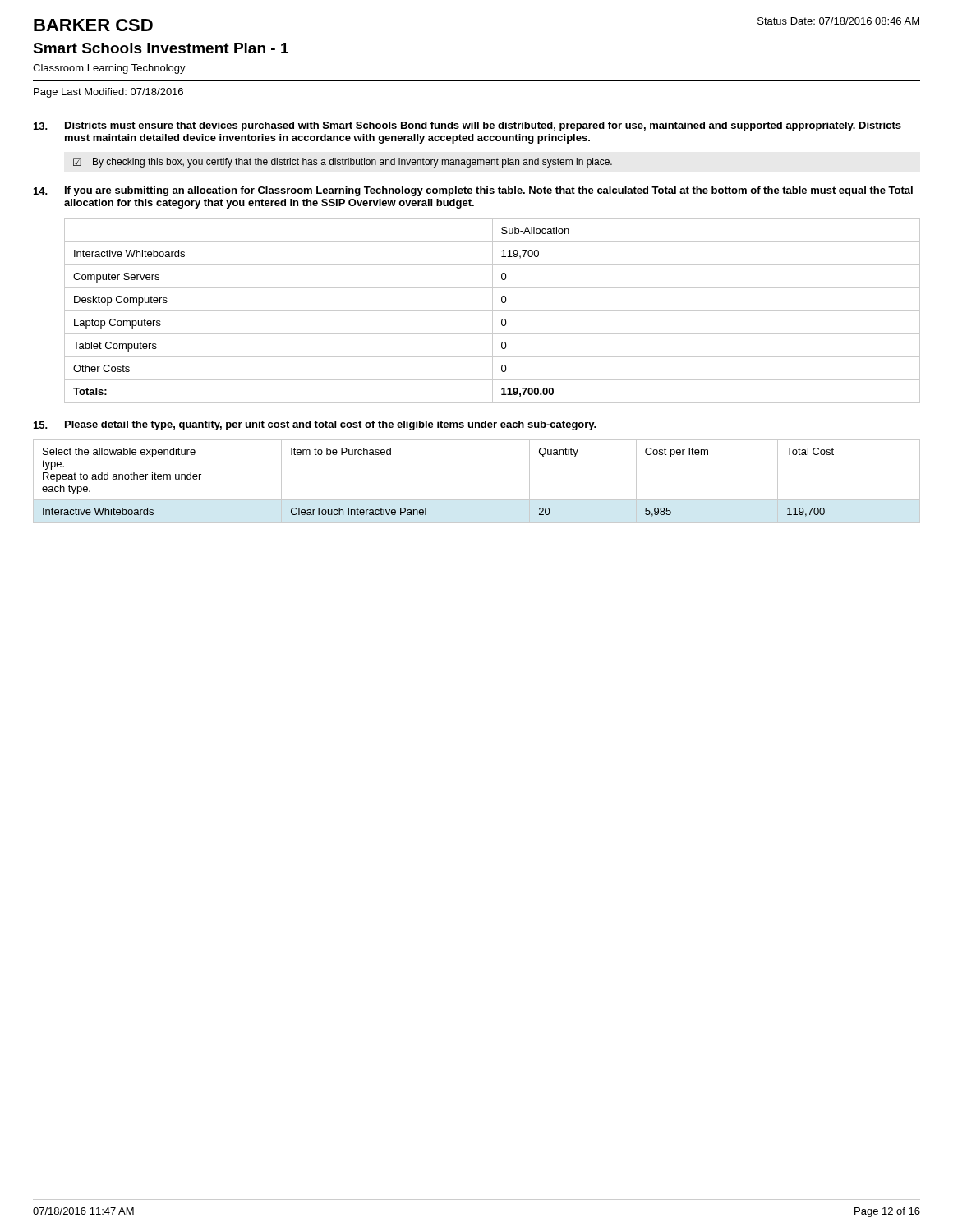The width and height of the screenshot is (953, 1232).
Task: Find the text block with the text "☑ By checking this box, you certify that"
Action: coord(342,162)
